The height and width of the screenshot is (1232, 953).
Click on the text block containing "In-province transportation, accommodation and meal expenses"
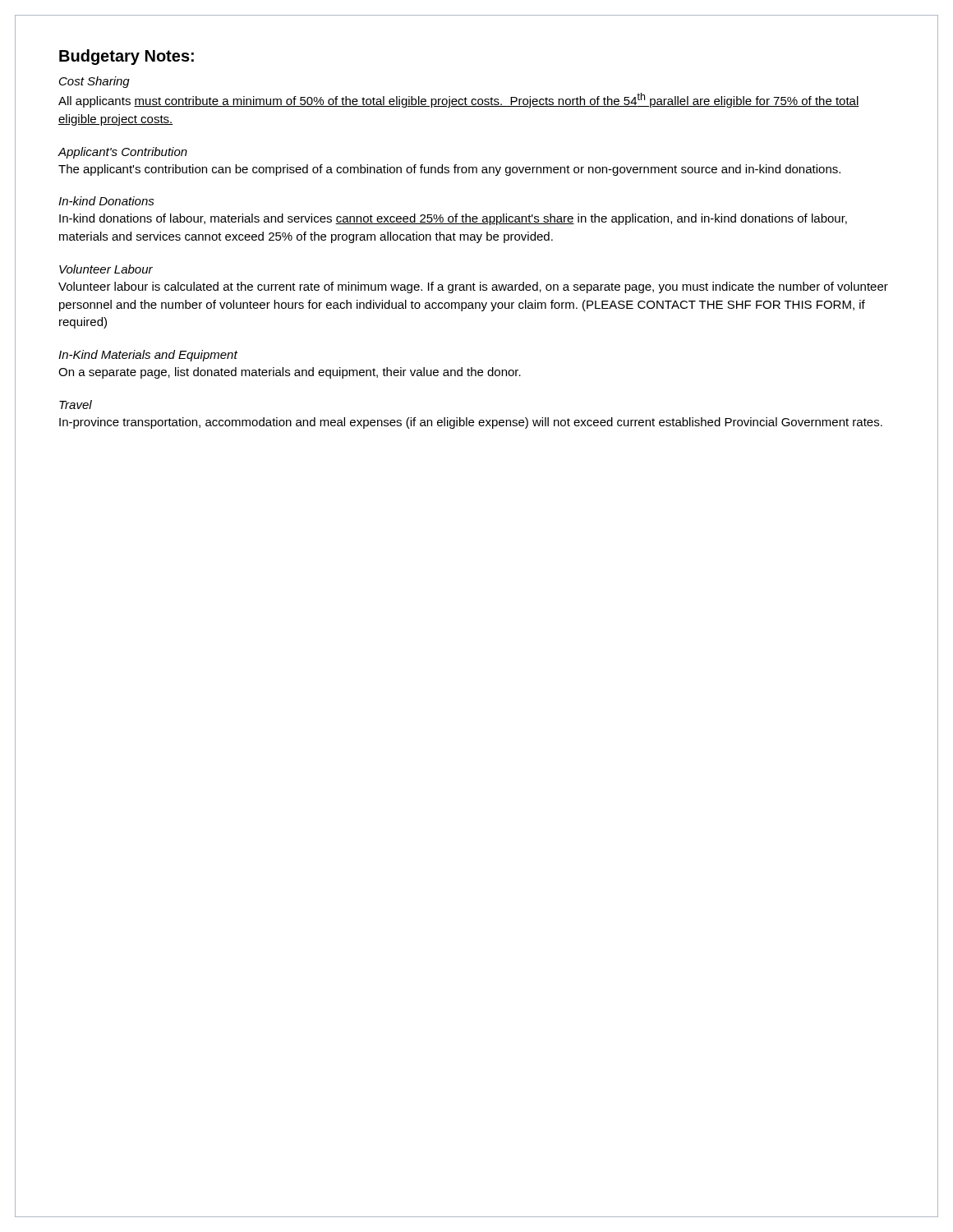coord(471,422)
